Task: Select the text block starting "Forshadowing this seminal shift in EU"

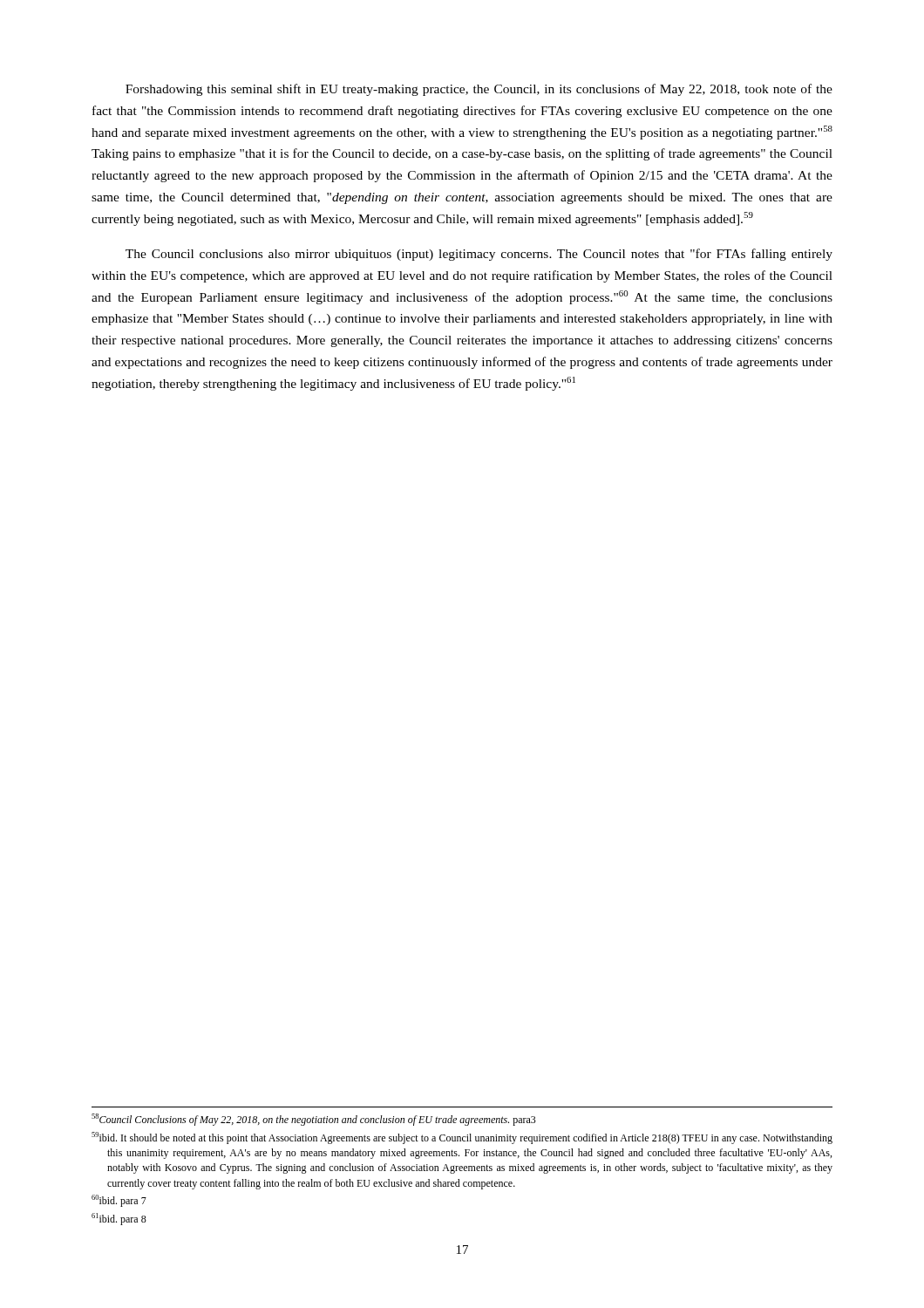Action: coord(479,90)
